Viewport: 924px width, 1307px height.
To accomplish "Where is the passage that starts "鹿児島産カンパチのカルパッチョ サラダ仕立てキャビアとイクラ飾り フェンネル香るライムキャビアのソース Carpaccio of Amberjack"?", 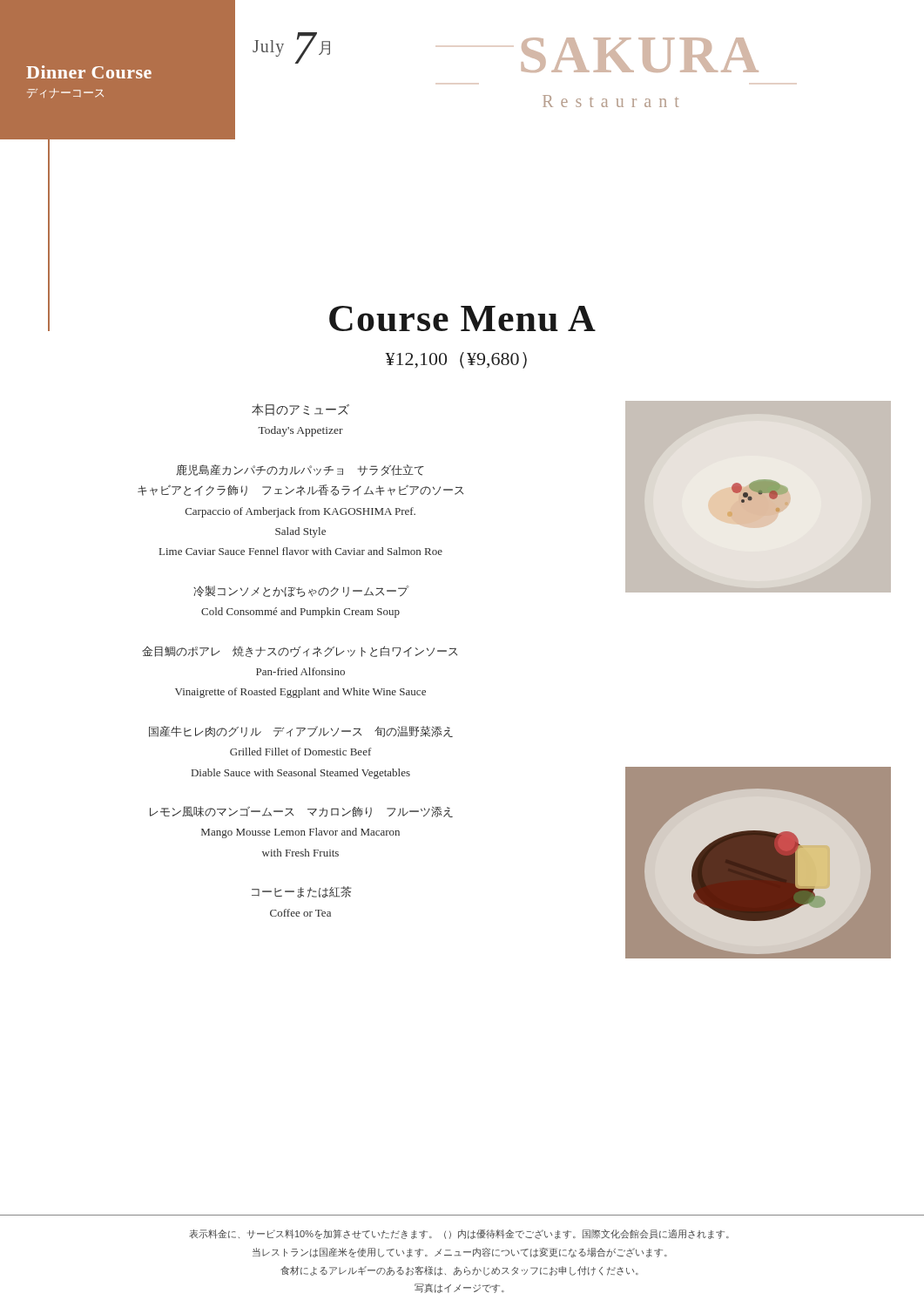I will pos(300,511).
